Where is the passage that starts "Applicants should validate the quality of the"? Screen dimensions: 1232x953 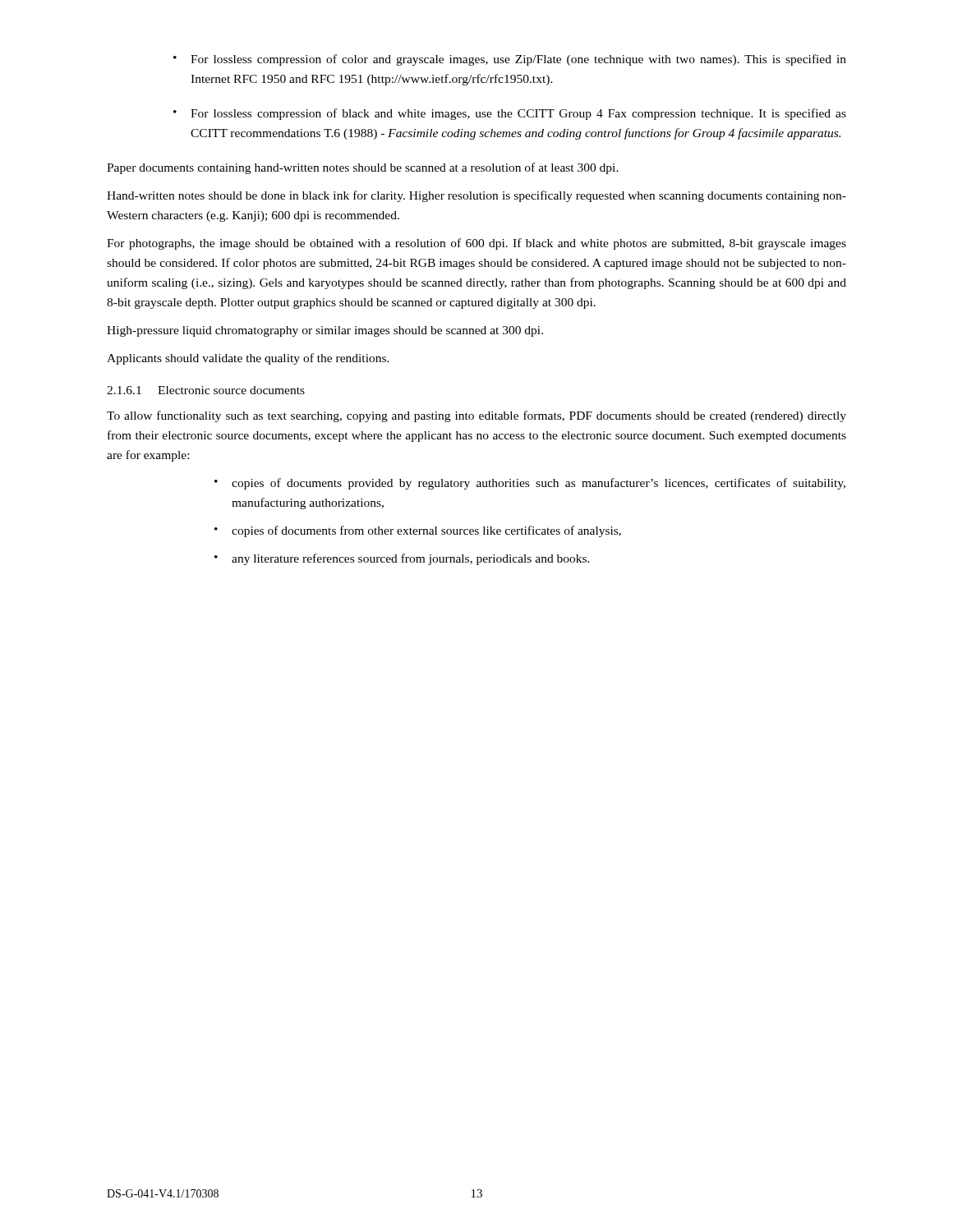(248, 358)
